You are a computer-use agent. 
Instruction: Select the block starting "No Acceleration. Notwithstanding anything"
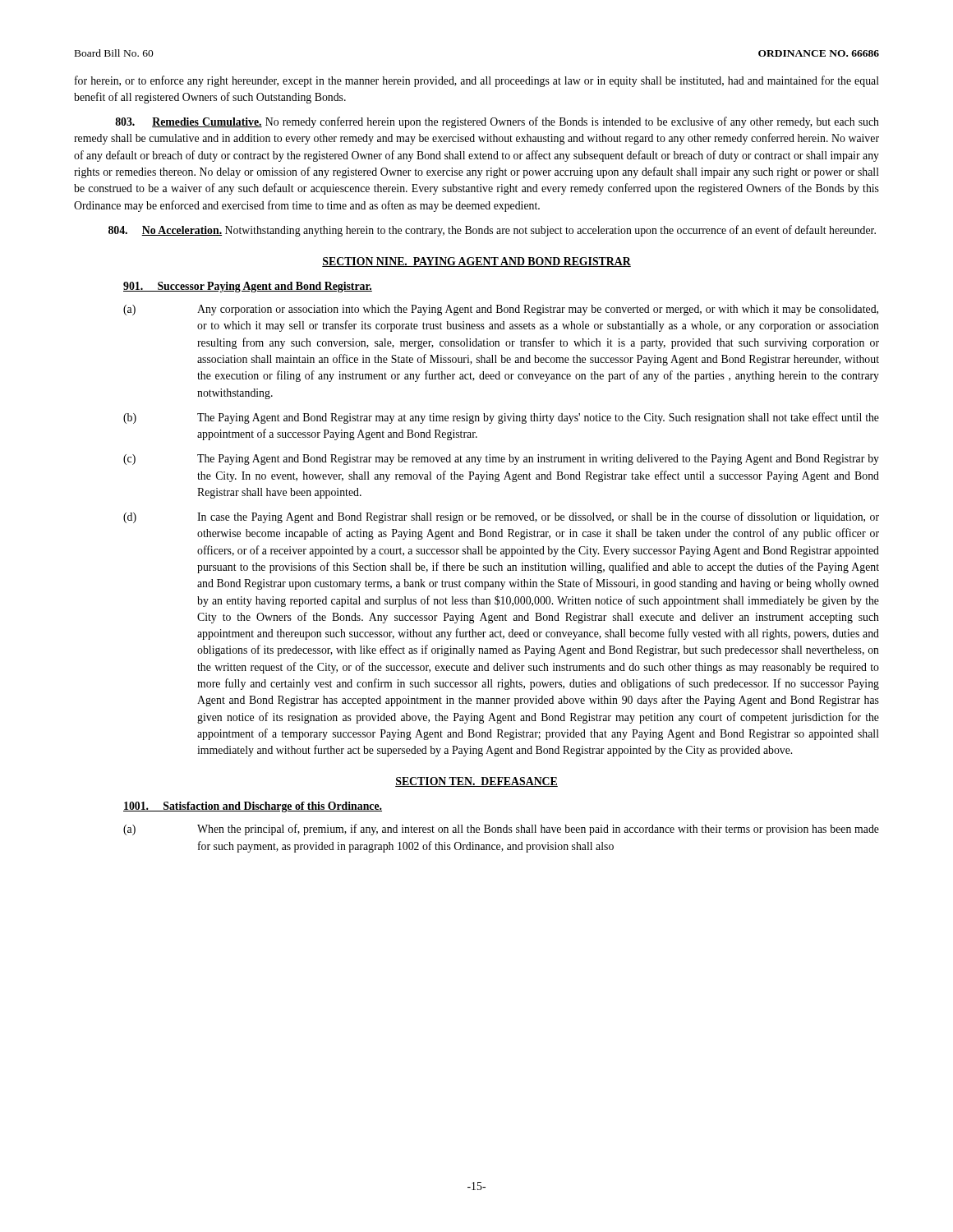475,230
